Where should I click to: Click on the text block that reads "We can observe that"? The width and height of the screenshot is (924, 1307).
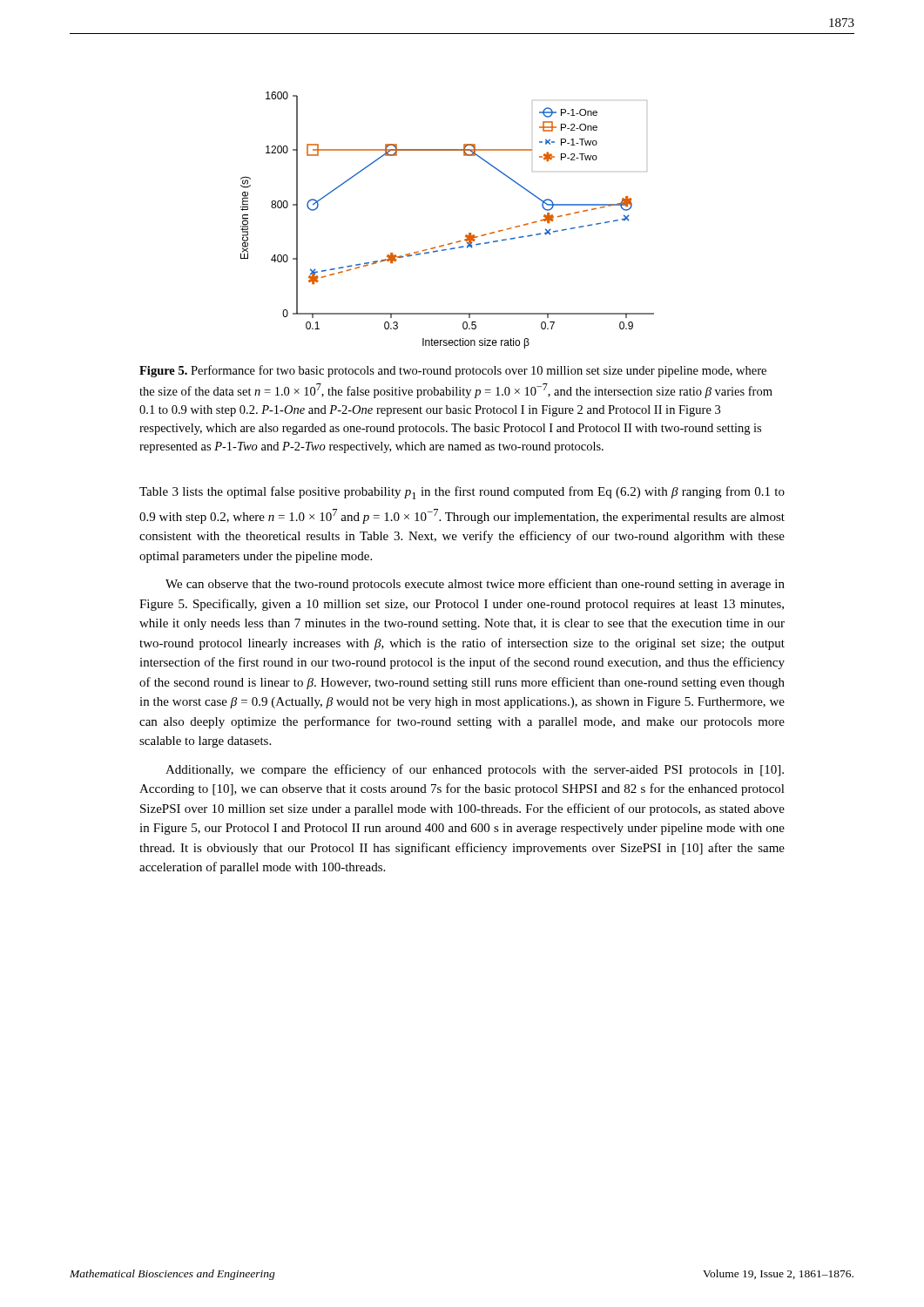click(462, 662)
